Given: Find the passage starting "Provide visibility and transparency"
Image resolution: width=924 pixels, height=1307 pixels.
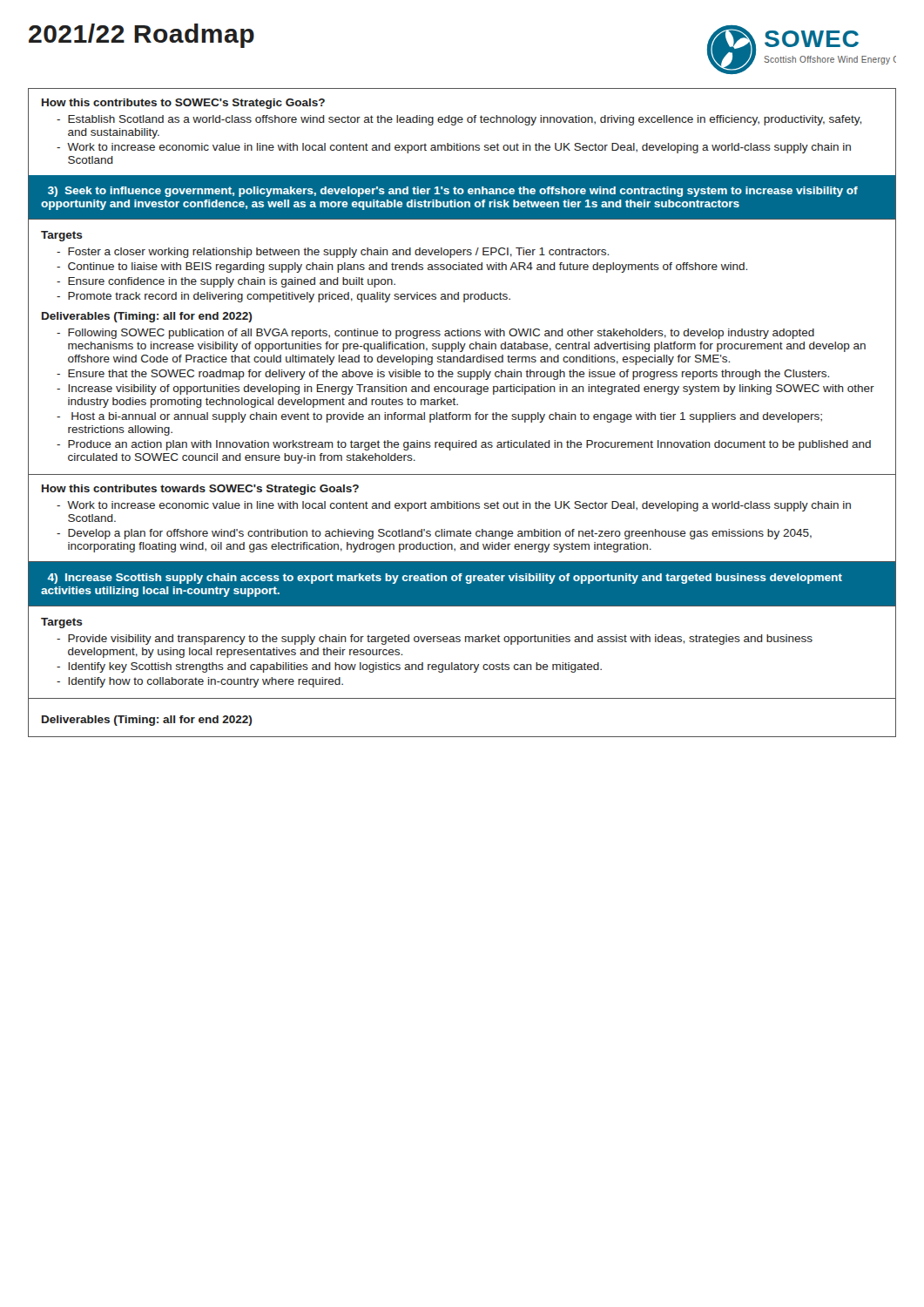Looking at the screenshot, I should tap(440, 645).
